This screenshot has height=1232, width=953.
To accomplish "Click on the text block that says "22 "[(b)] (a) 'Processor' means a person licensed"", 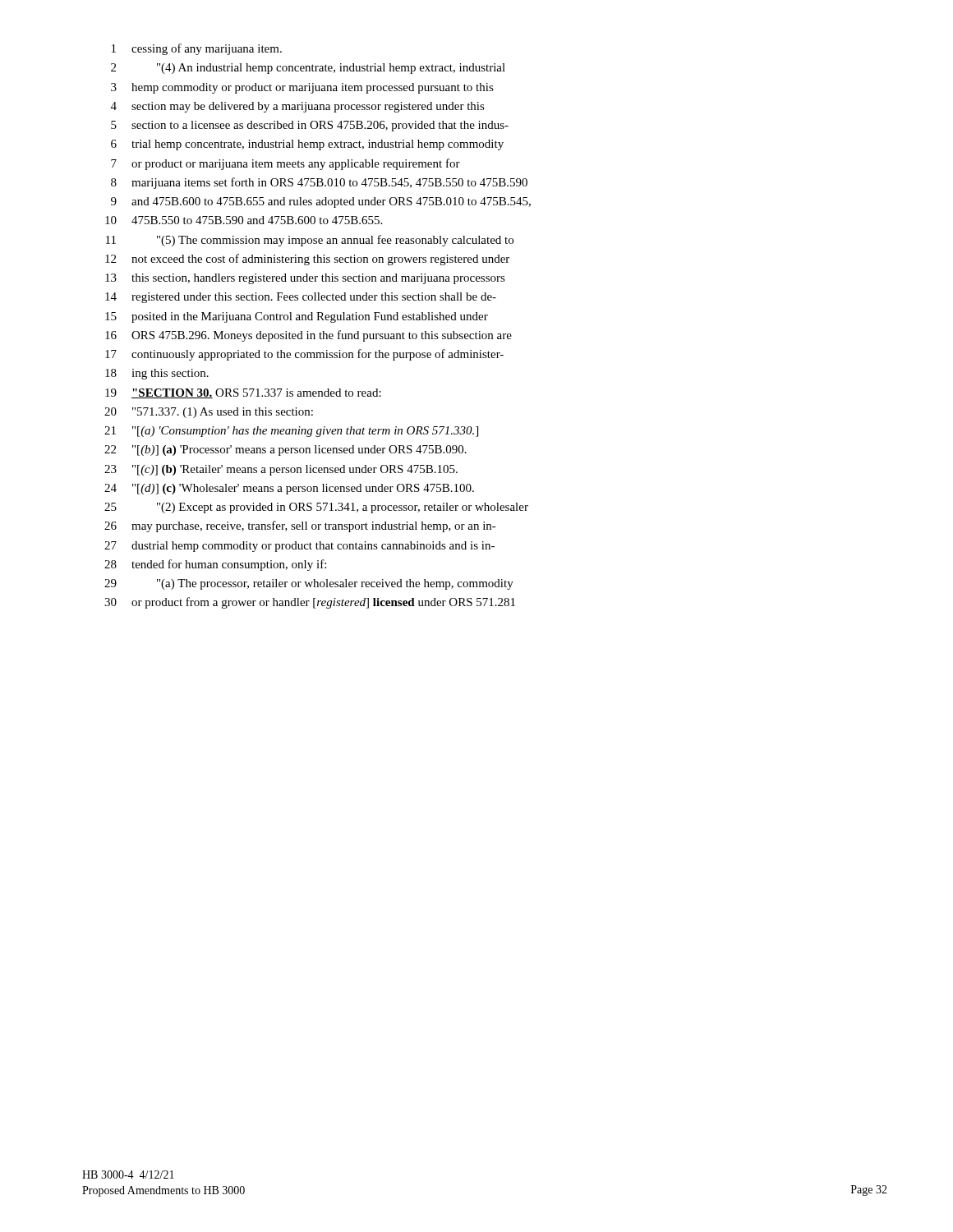I will [x=285, y=451].
